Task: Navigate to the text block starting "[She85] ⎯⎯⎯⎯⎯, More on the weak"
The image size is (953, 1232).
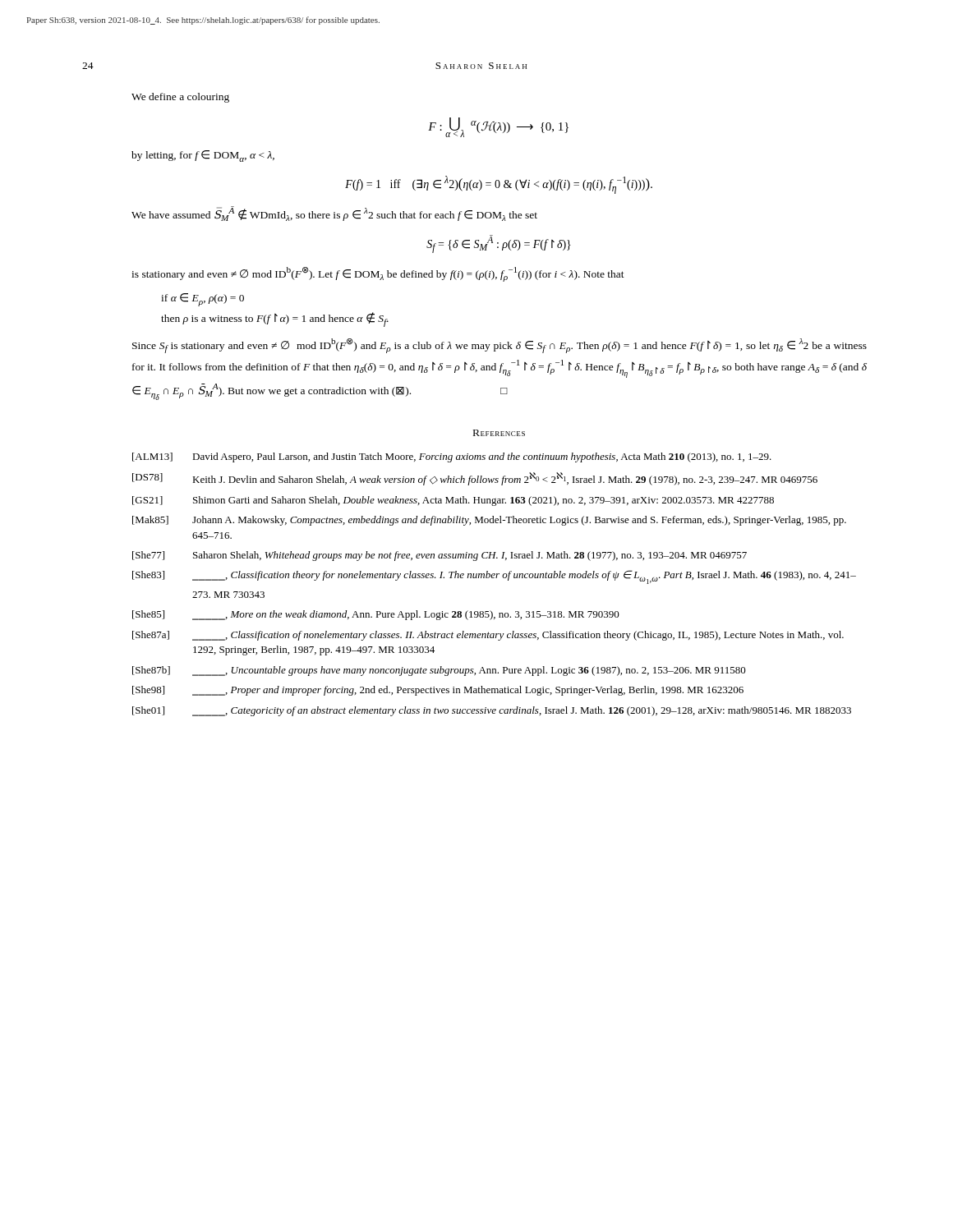Action: [x=499, y=615]
